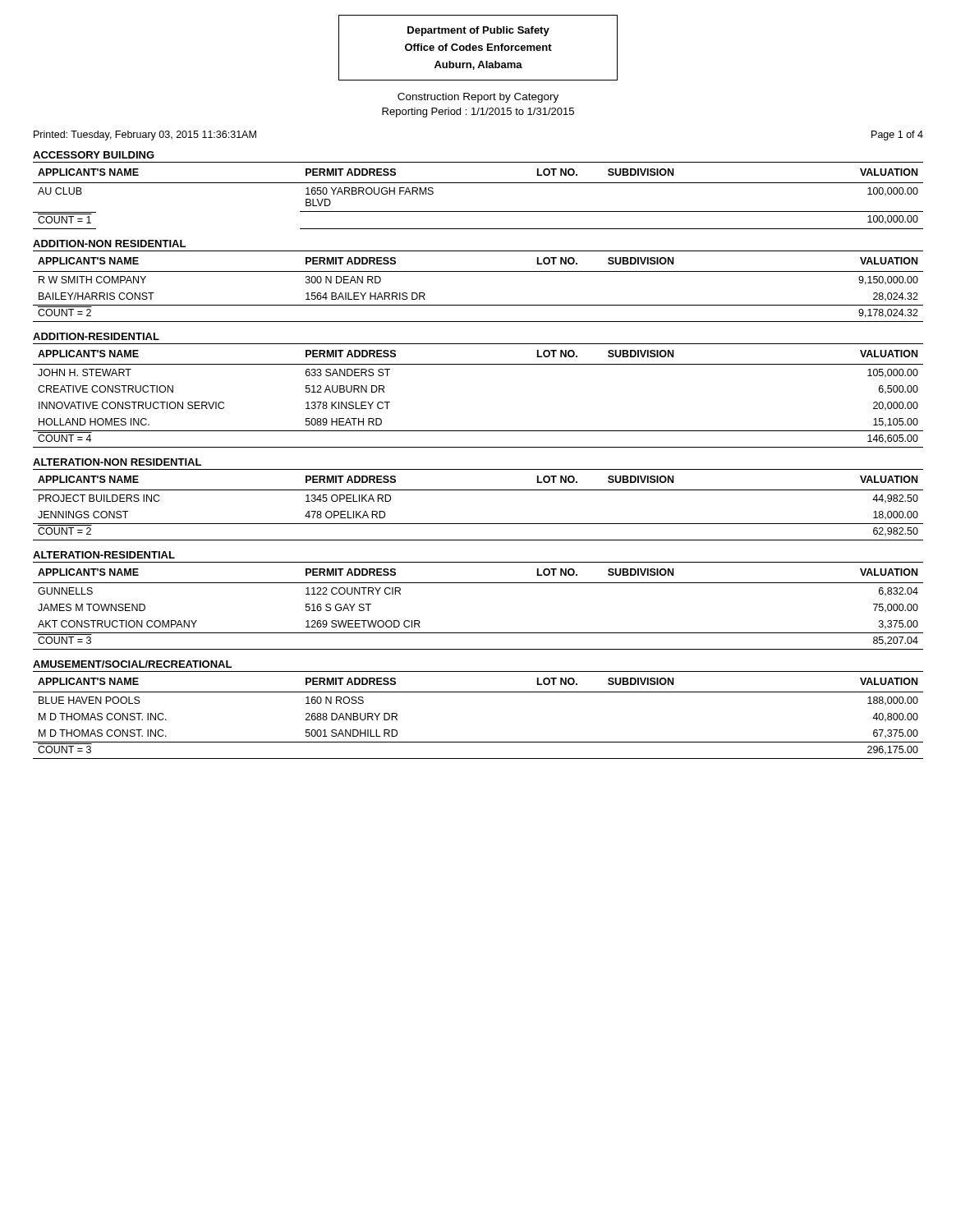Navigate to the text block starting "Construction Report by Category"
The height and width of the screenshot is (1232, 956).
point(478,97)
